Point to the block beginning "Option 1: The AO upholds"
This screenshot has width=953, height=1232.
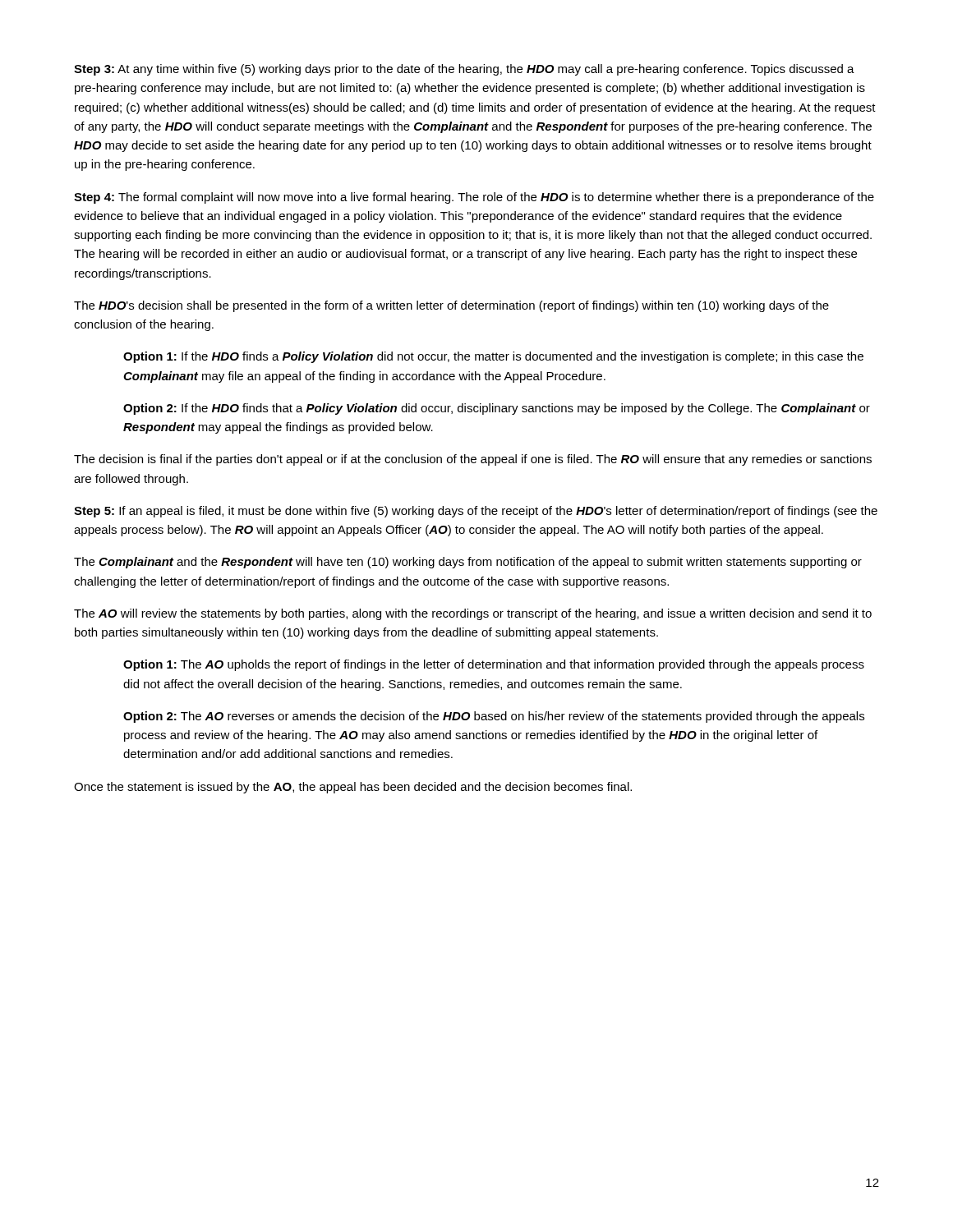494,674
